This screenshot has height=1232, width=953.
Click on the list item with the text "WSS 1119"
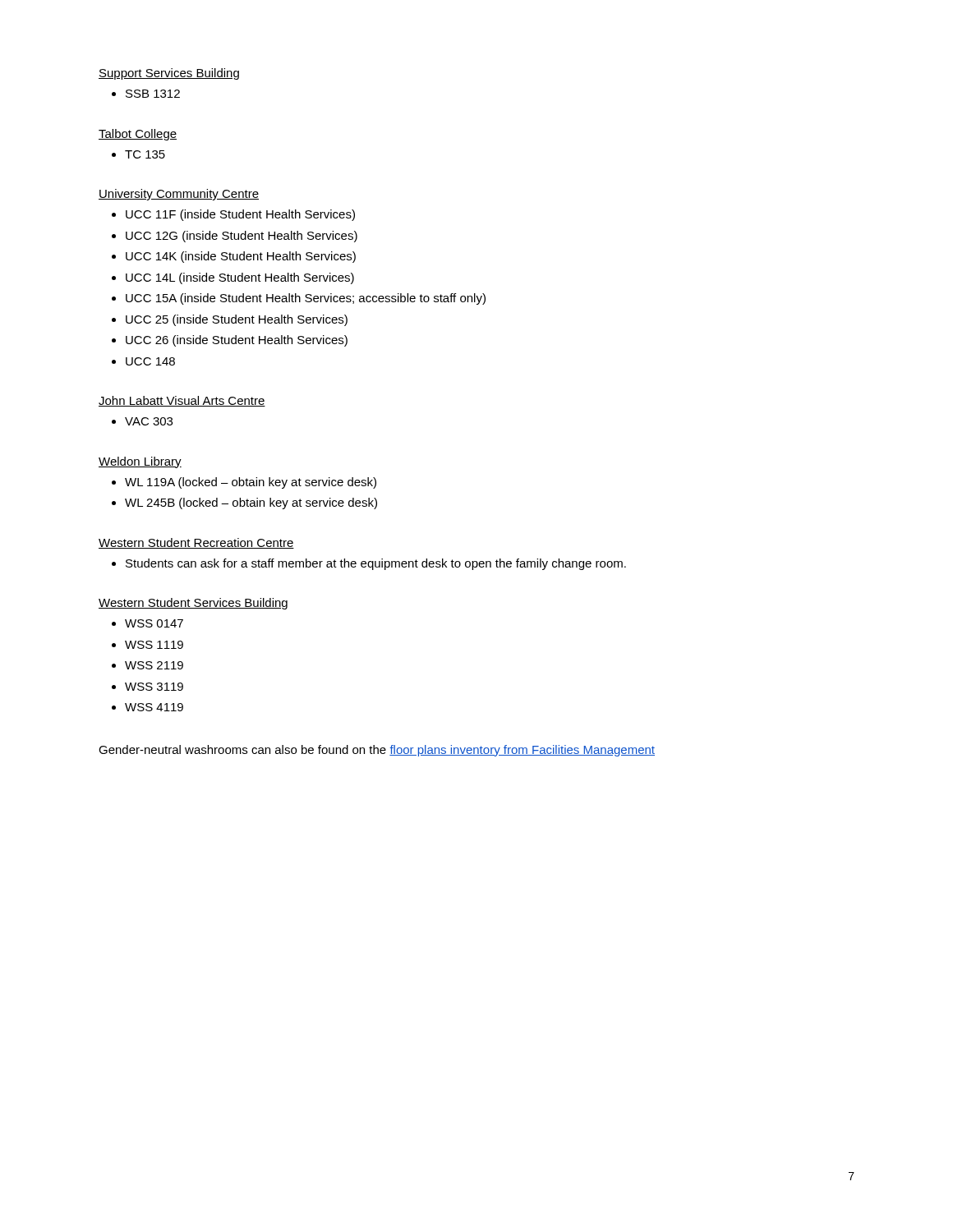click(x=154, y=644)
